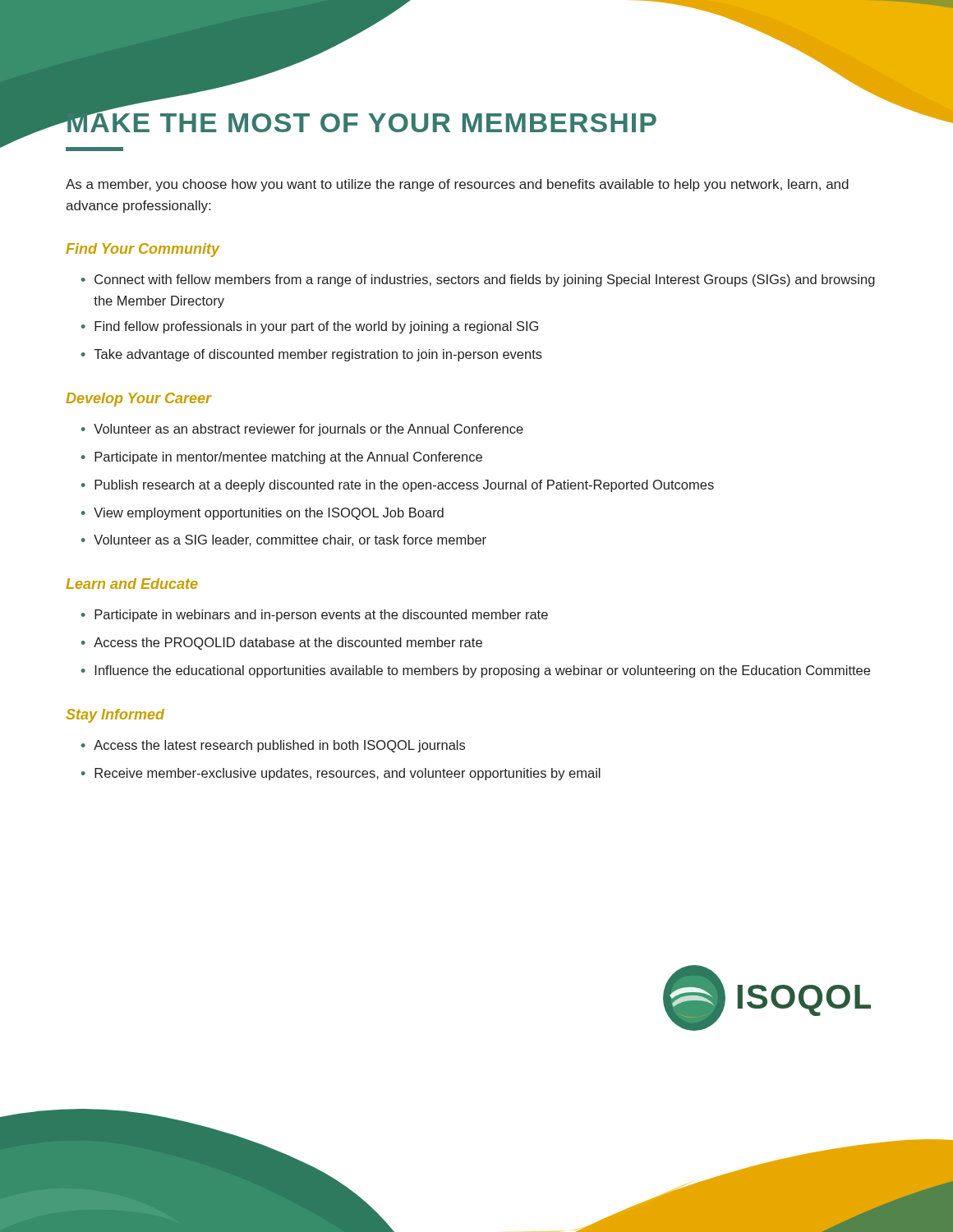Find the list item that reads "• Volunteer as a SIG leader, committee chair,"
Viewport: 953px width, 1232px height.
(x=484, y=542)
